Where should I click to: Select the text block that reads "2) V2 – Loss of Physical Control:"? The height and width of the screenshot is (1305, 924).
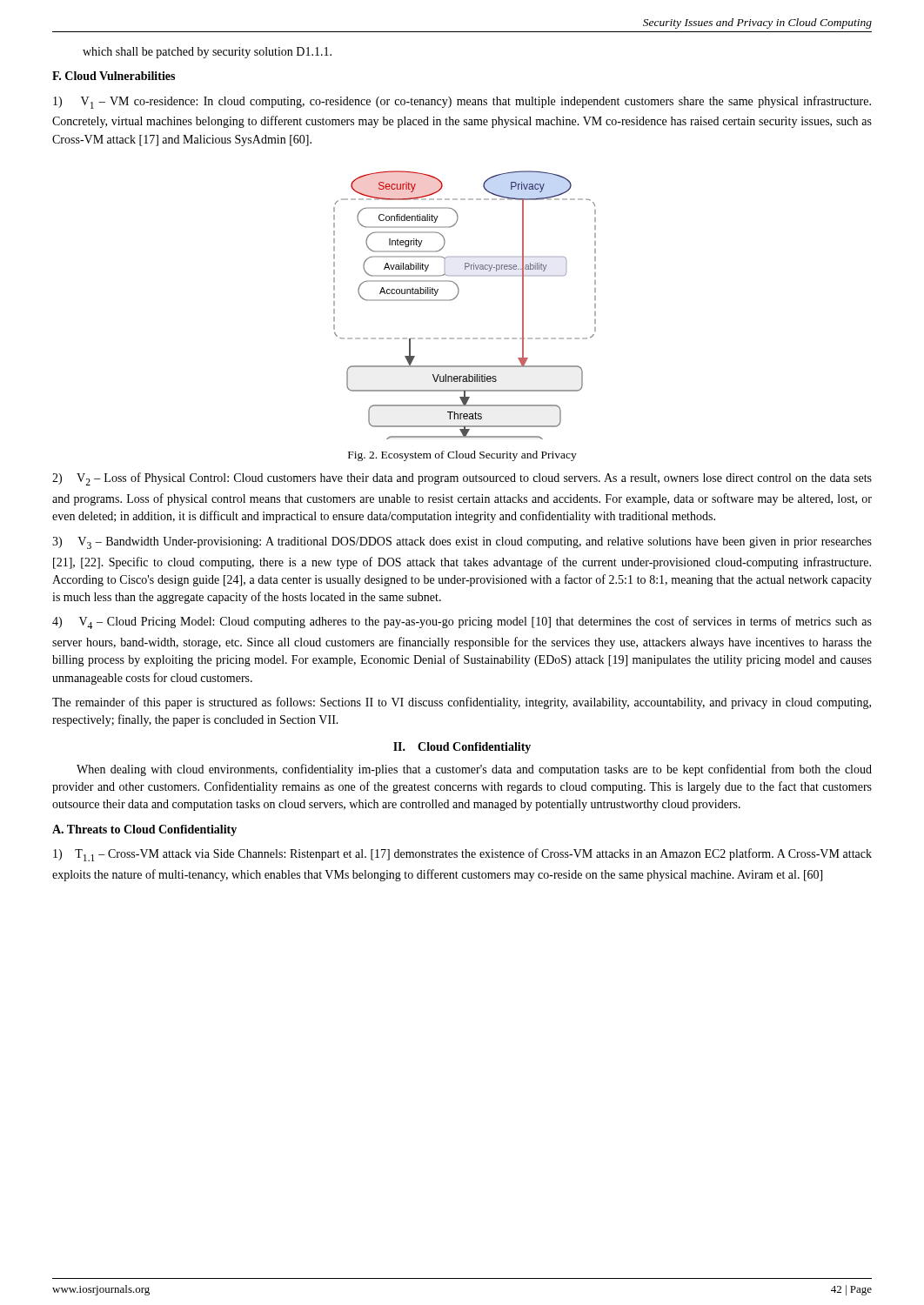pyautogui.click(x=462, y=498)
